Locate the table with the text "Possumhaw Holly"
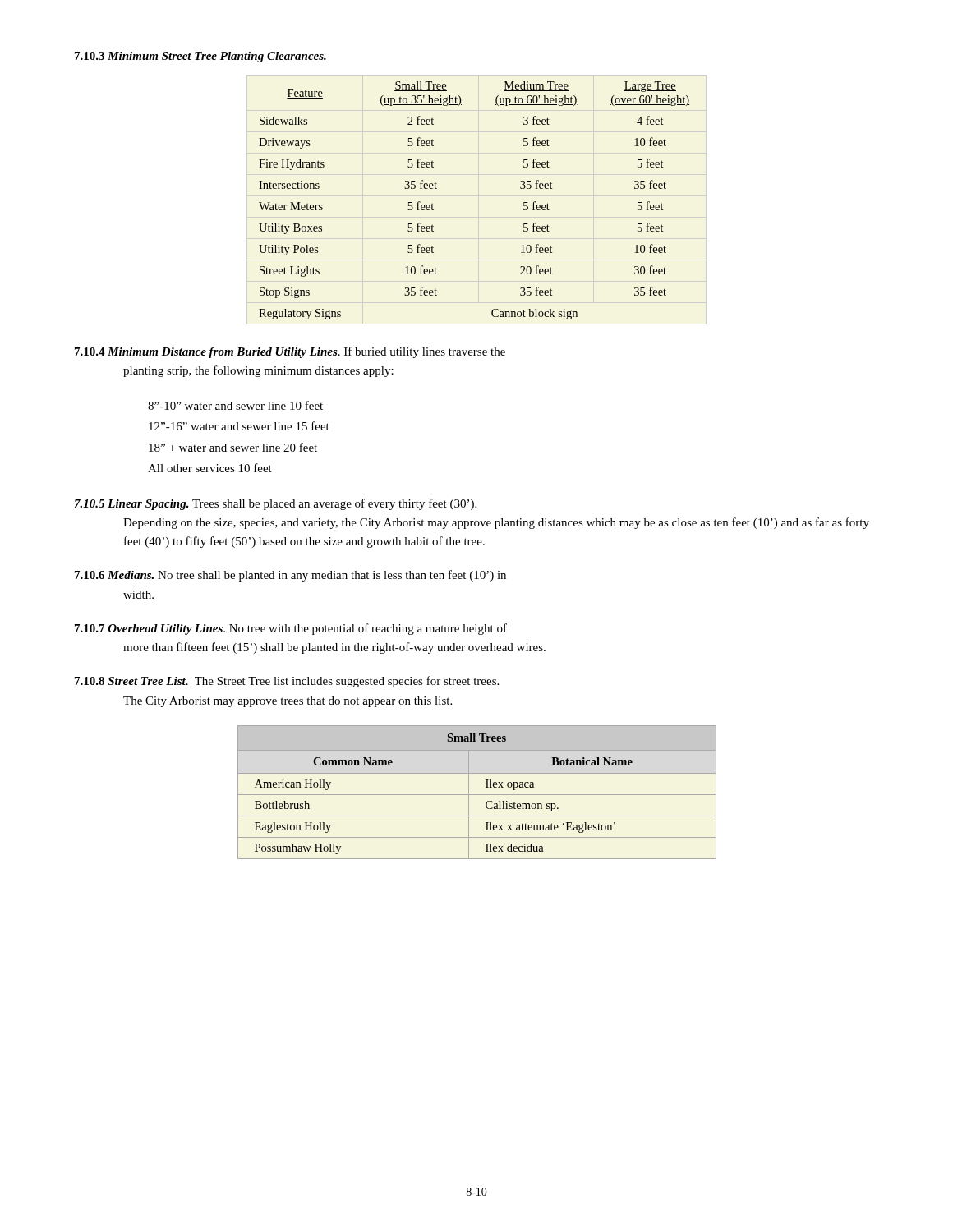Viewport: 953px width, 1232px height. [476, 792]
